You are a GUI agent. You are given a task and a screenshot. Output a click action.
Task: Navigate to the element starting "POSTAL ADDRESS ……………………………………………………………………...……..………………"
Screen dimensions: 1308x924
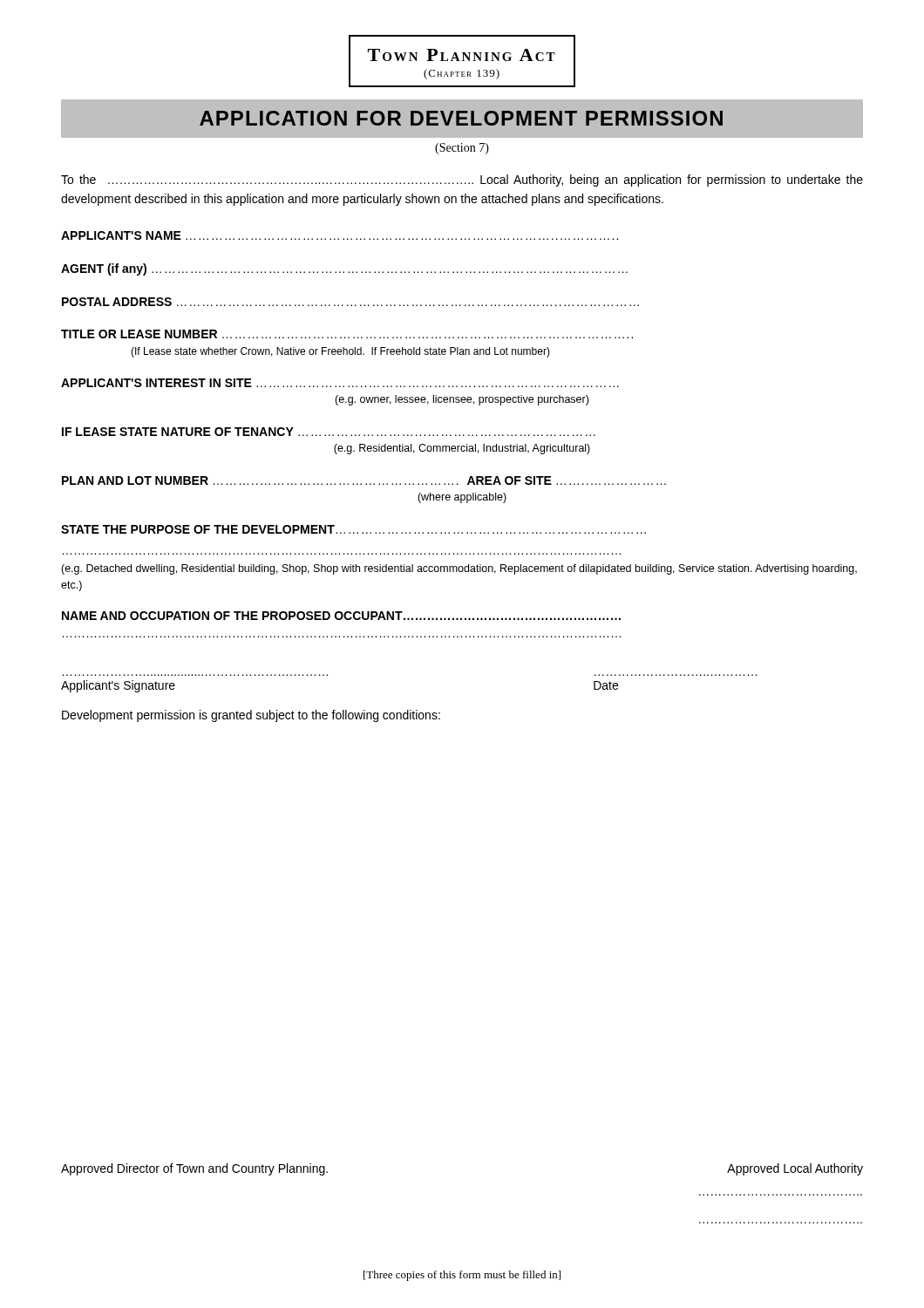coord(351,301)
